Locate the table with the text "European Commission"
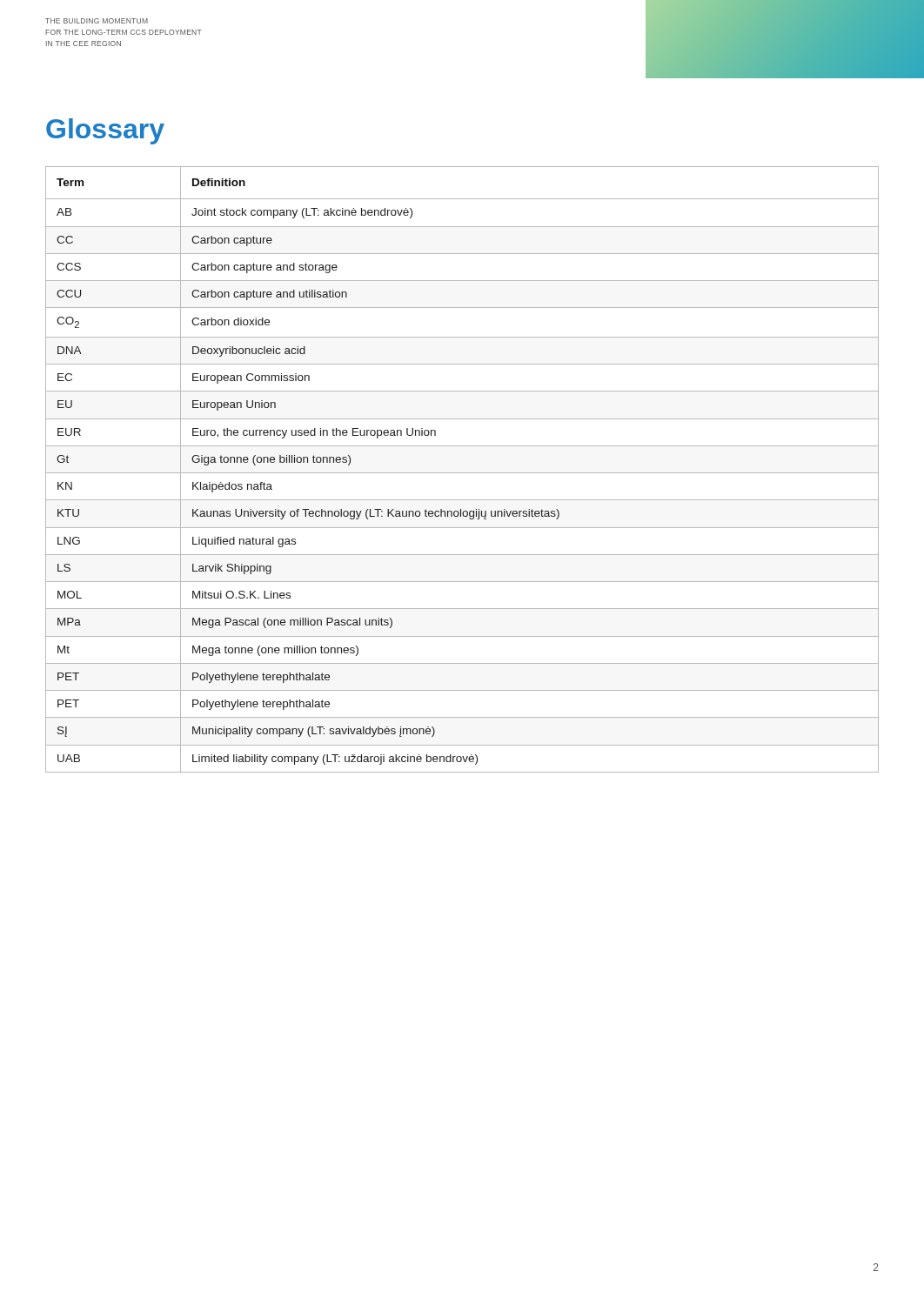This screenshot has width=924, height=1305. [x=462, y=469]
